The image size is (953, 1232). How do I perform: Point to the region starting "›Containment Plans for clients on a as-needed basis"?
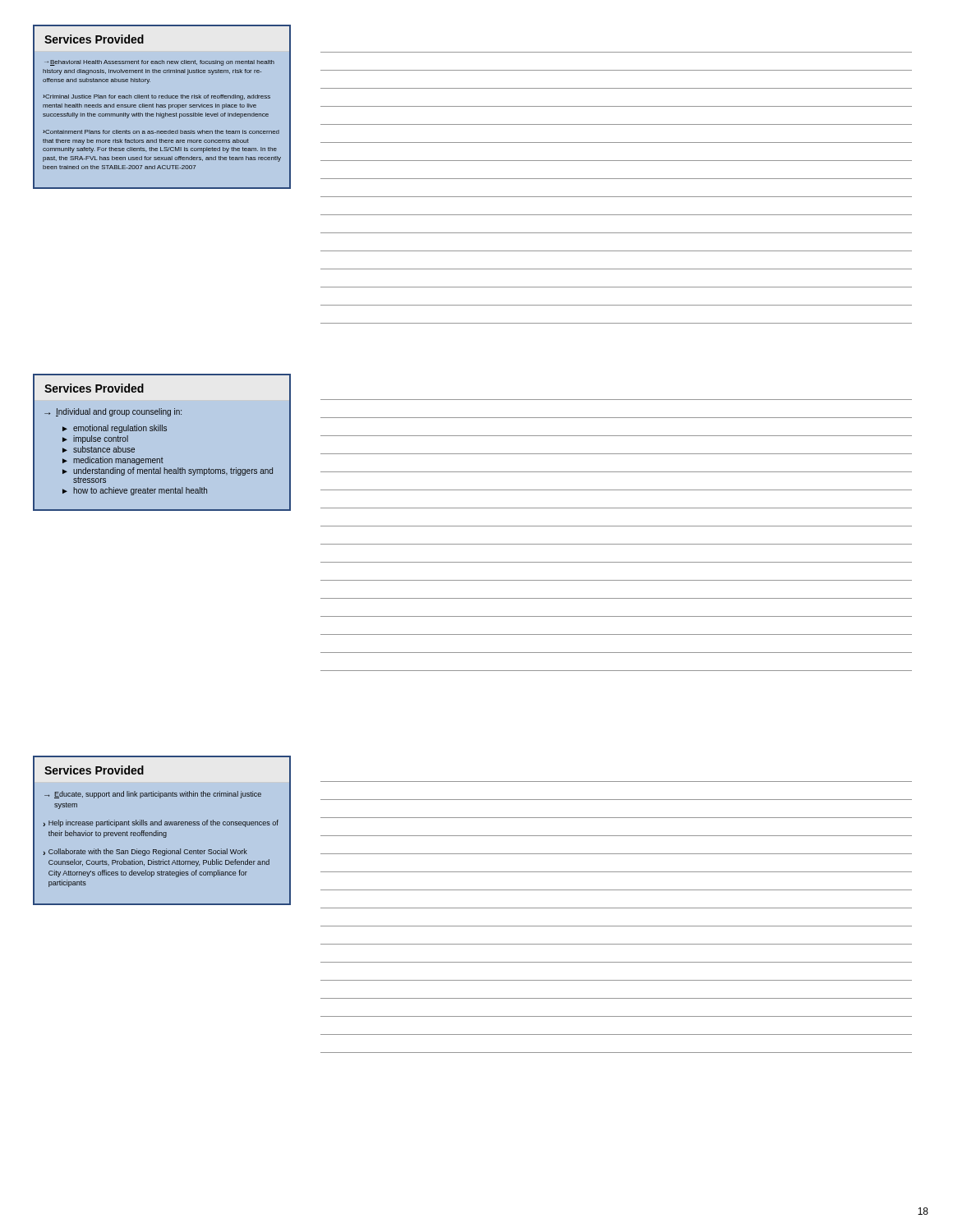(162, 149)
